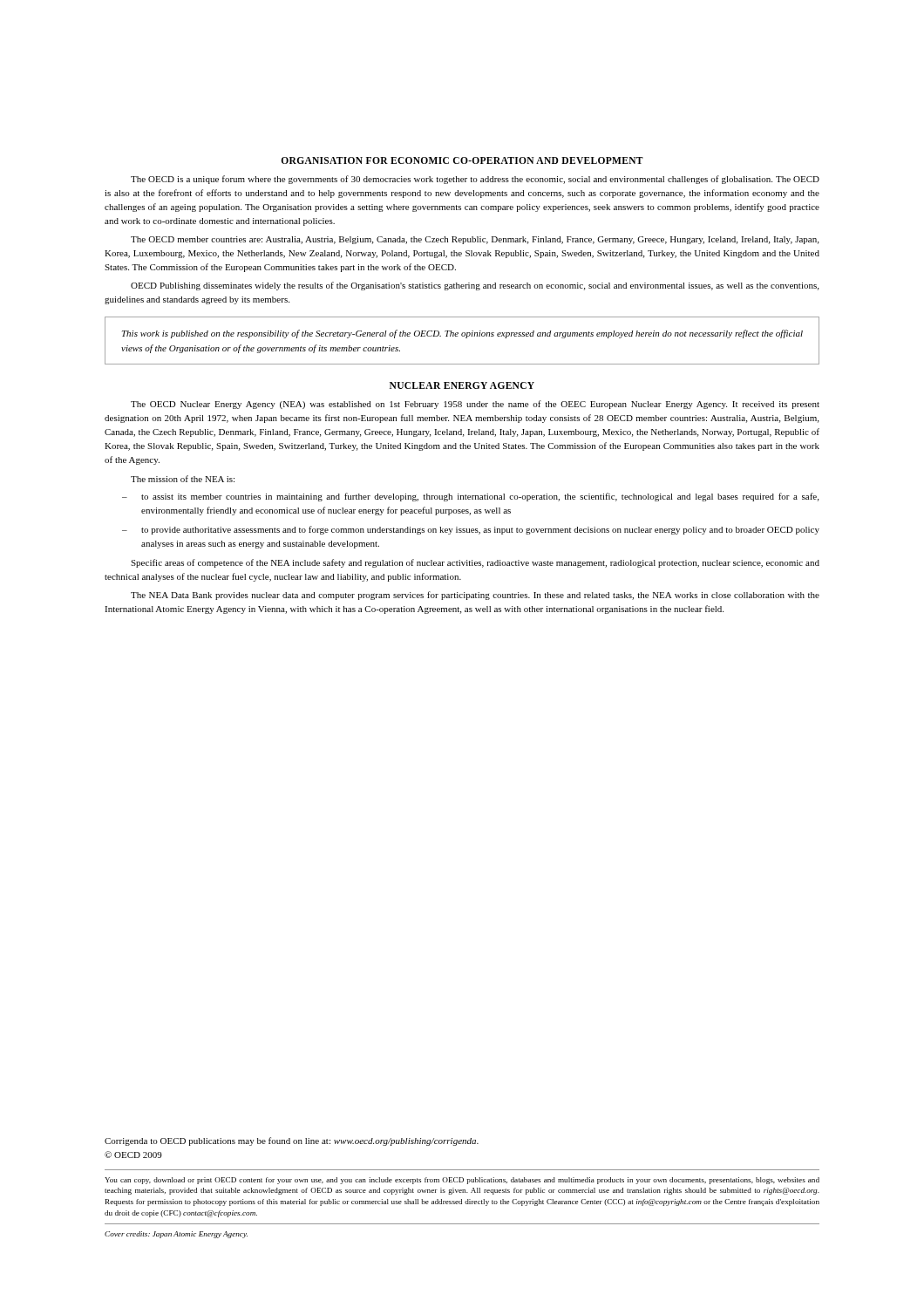
Task: Click on the text block that says "Corrigenda to OECD publications may be found"
Action: click(292, 1147)
